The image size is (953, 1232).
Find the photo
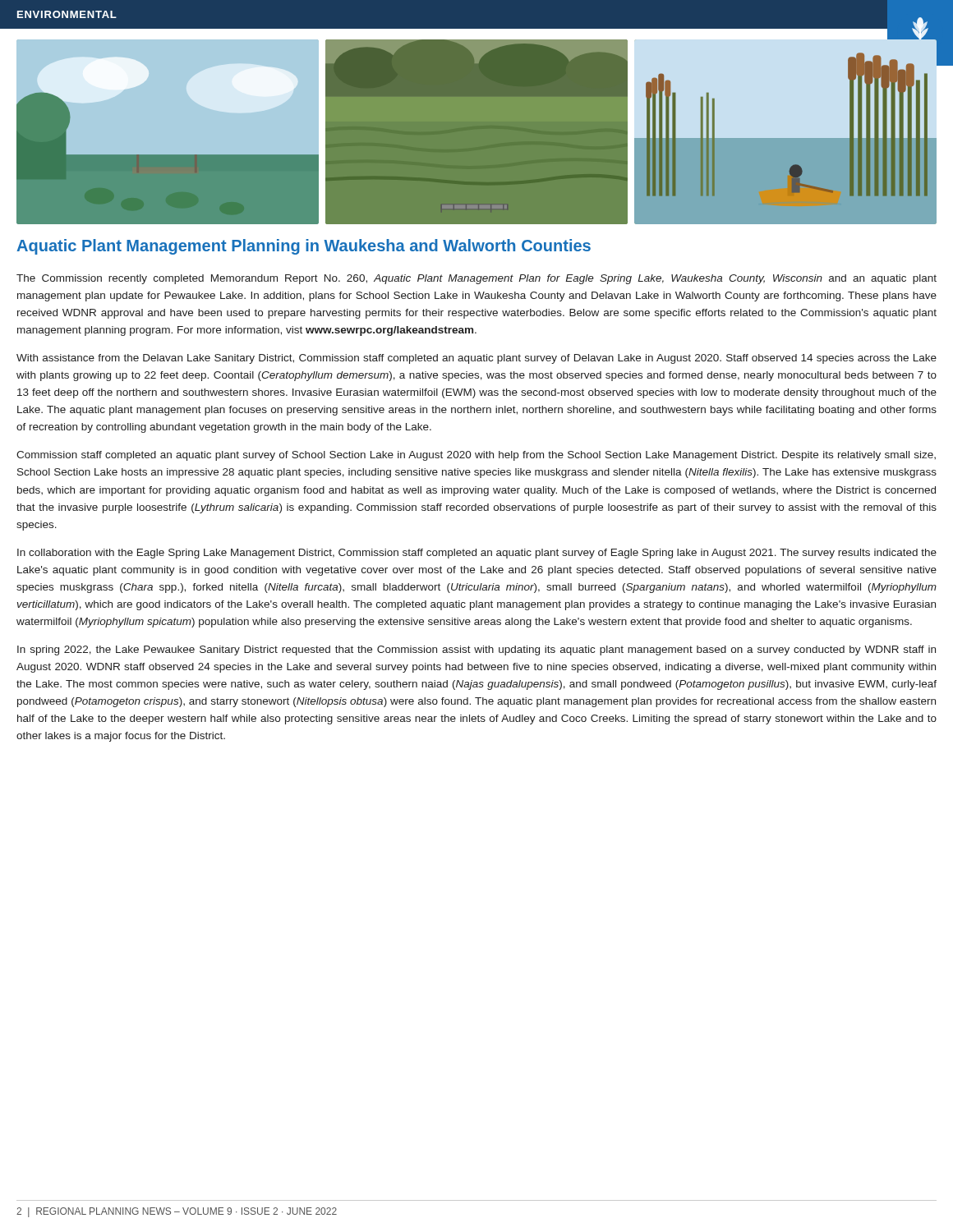[476, 132]
